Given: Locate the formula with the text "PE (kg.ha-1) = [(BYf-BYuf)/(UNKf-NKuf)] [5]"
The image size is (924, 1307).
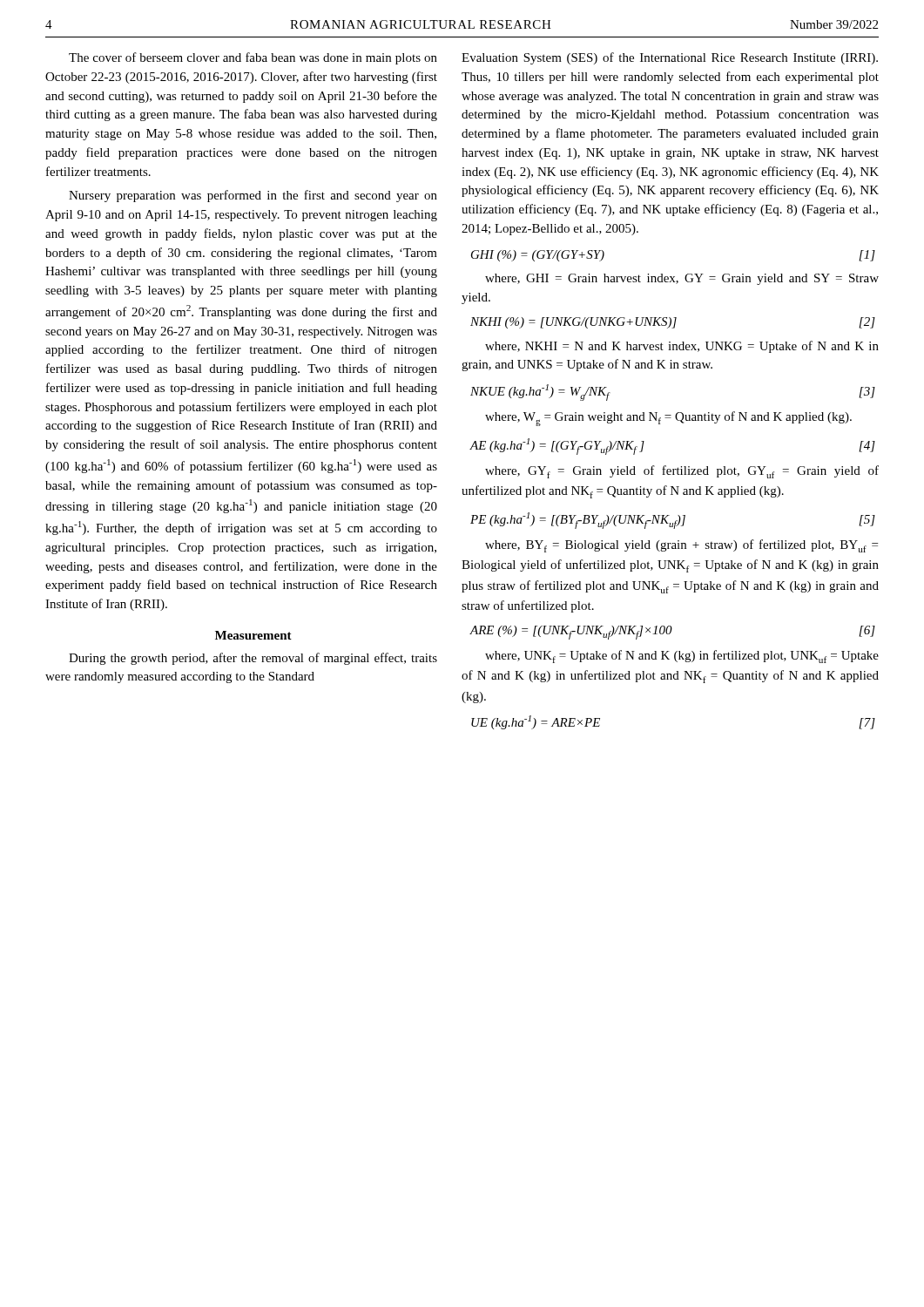Looking at the screenshot, I should pyautogui.click(x=670, y=519).
